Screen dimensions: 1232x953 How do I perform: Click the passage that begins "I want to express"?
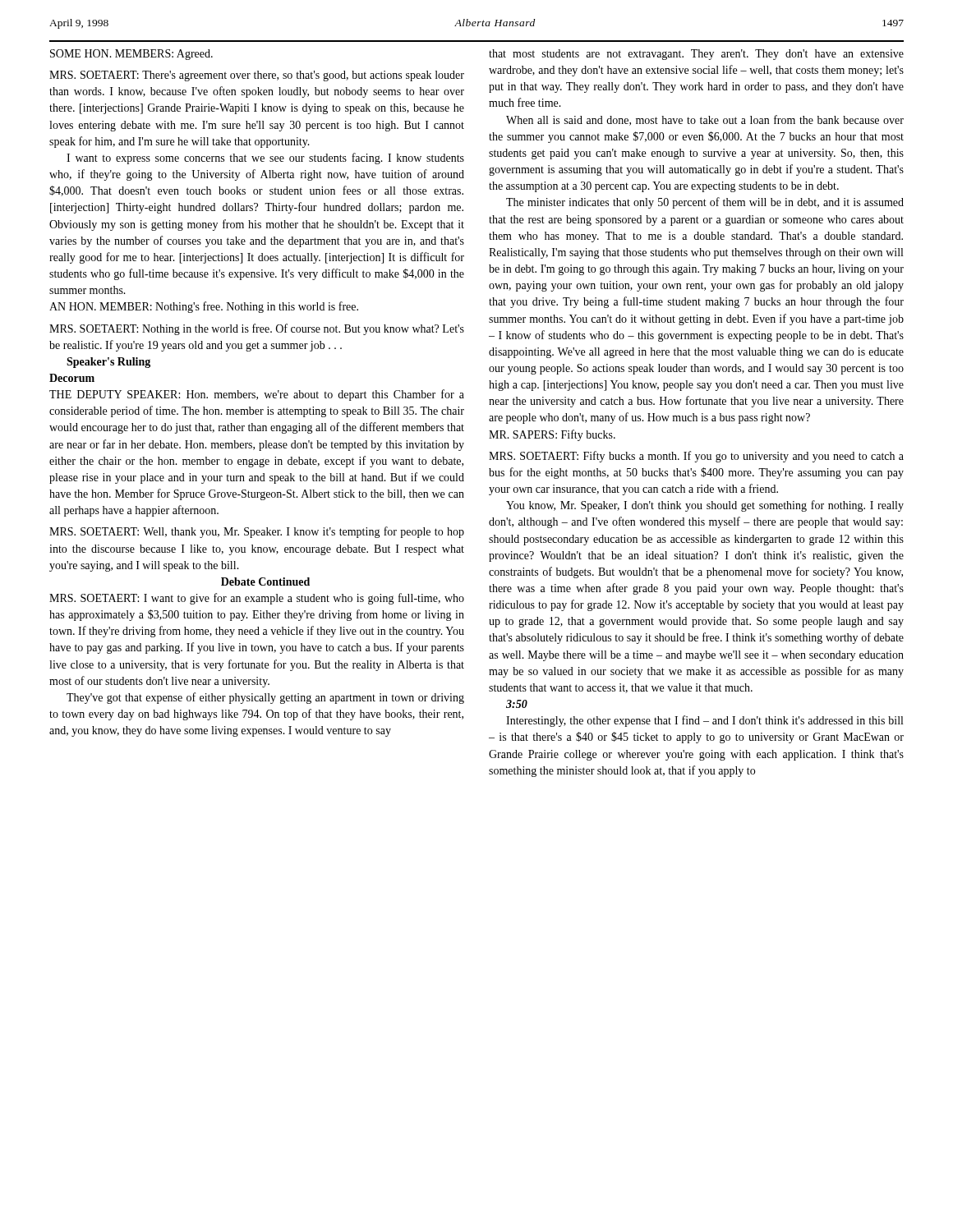click(257, 225)
